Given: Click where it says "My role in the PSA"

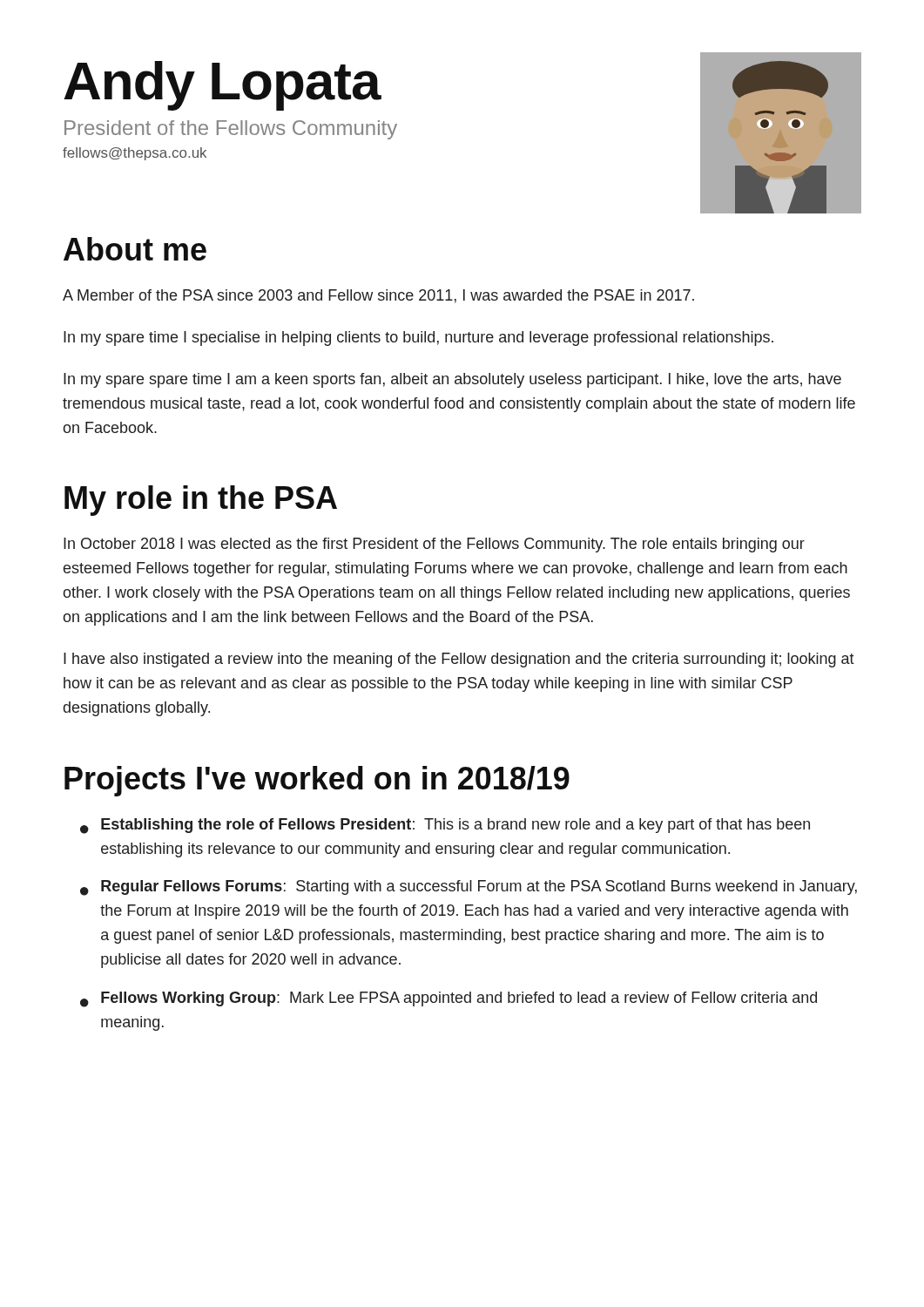Looking at the screenshot, I should (201, 501).
